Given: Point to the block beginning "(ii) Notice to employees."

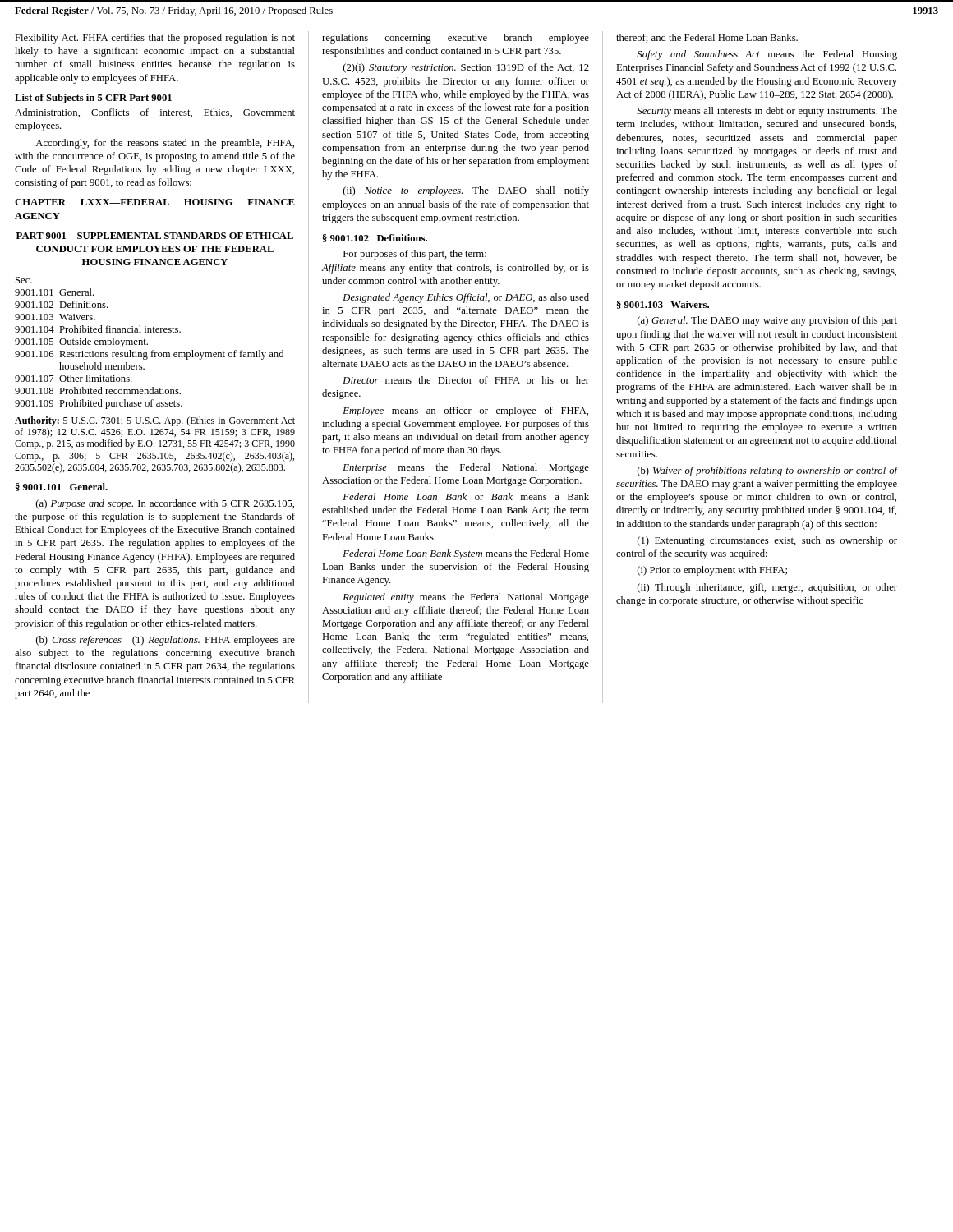Looking at the screenshot, I should tap(456, 204).
